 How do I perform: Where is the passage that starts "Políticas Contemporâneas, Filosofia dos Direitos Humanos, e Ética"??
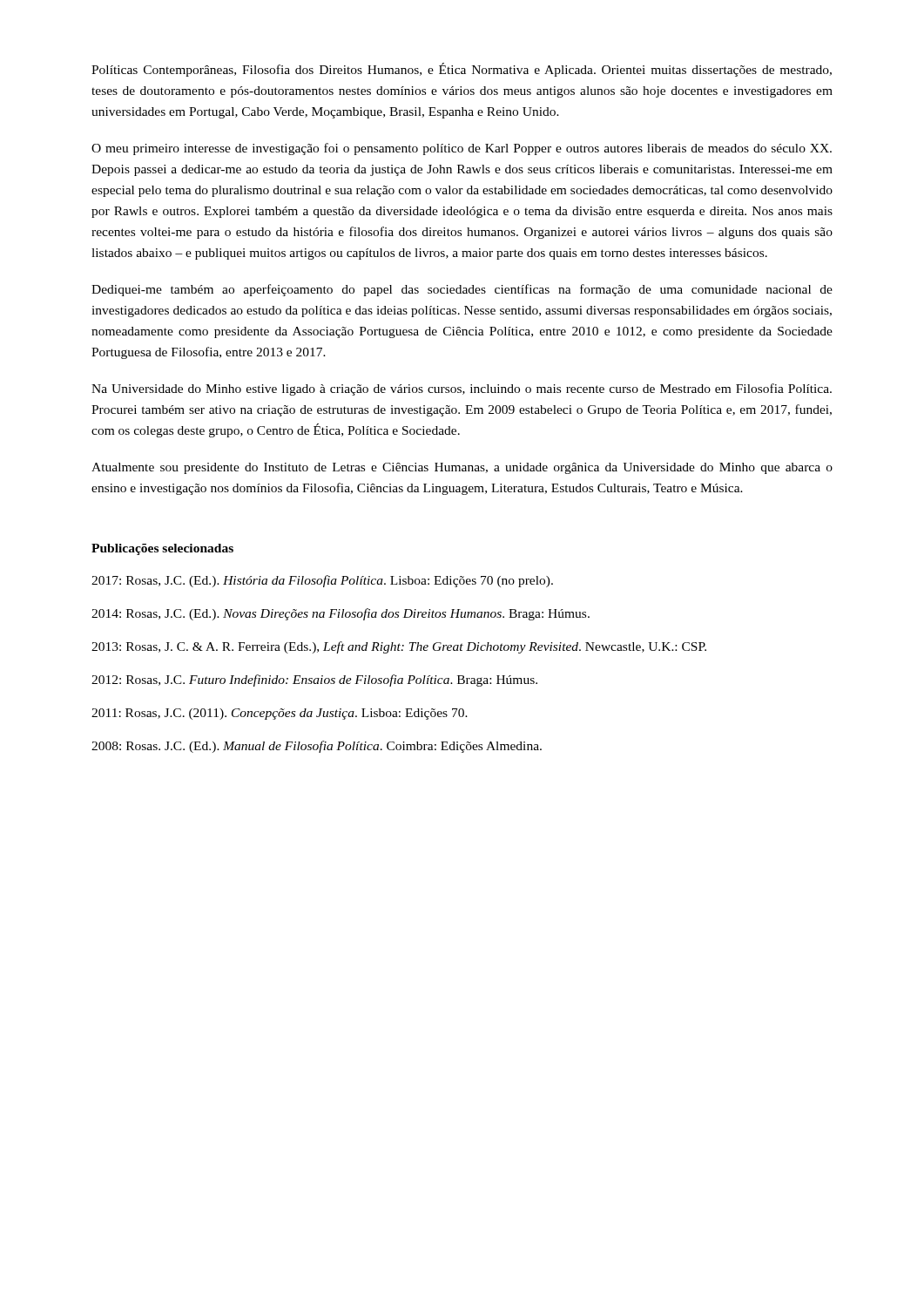click(x=462, y=90)
